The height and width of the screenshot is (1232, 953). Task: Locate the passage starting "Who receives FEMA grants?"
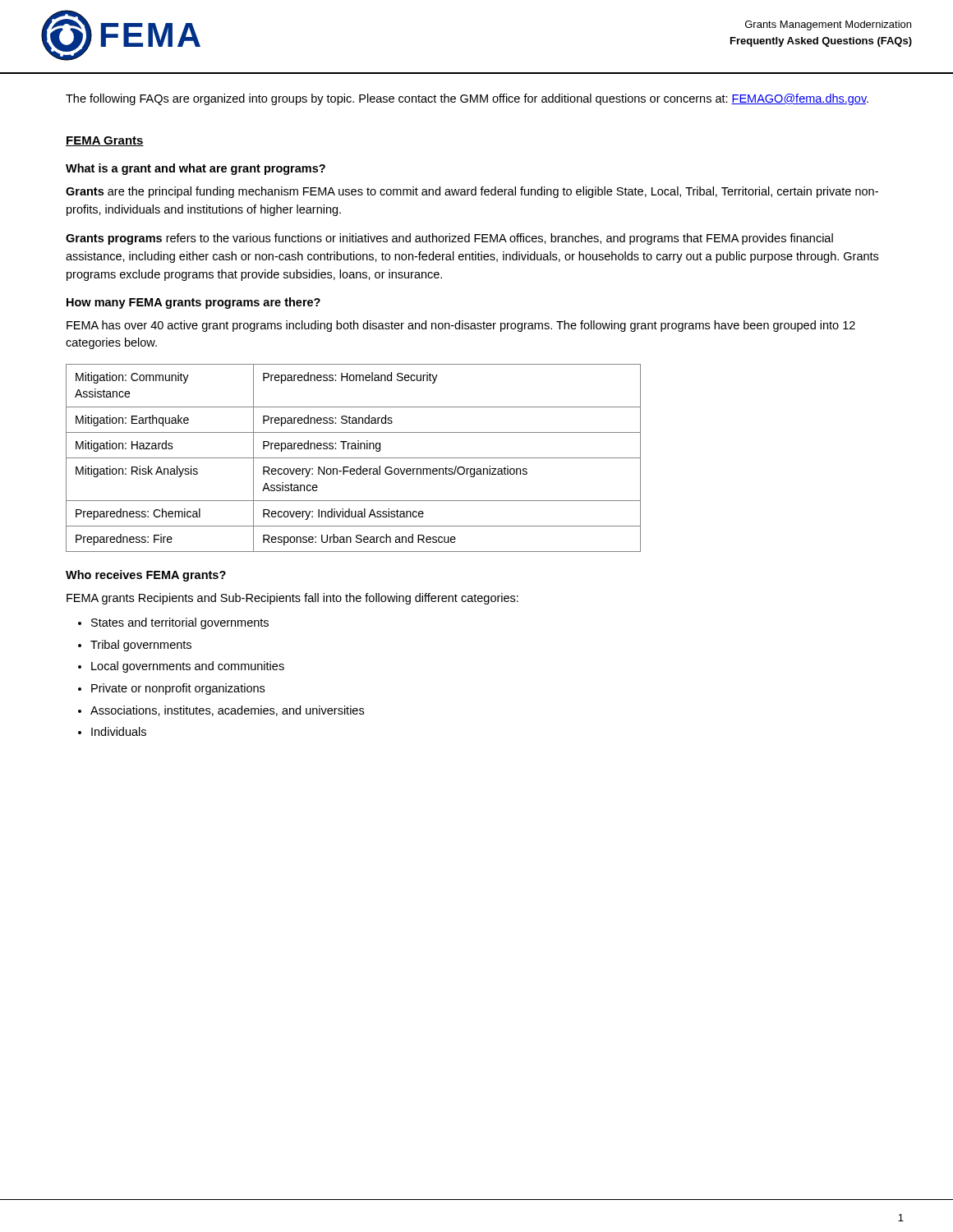tap(146, 575)
